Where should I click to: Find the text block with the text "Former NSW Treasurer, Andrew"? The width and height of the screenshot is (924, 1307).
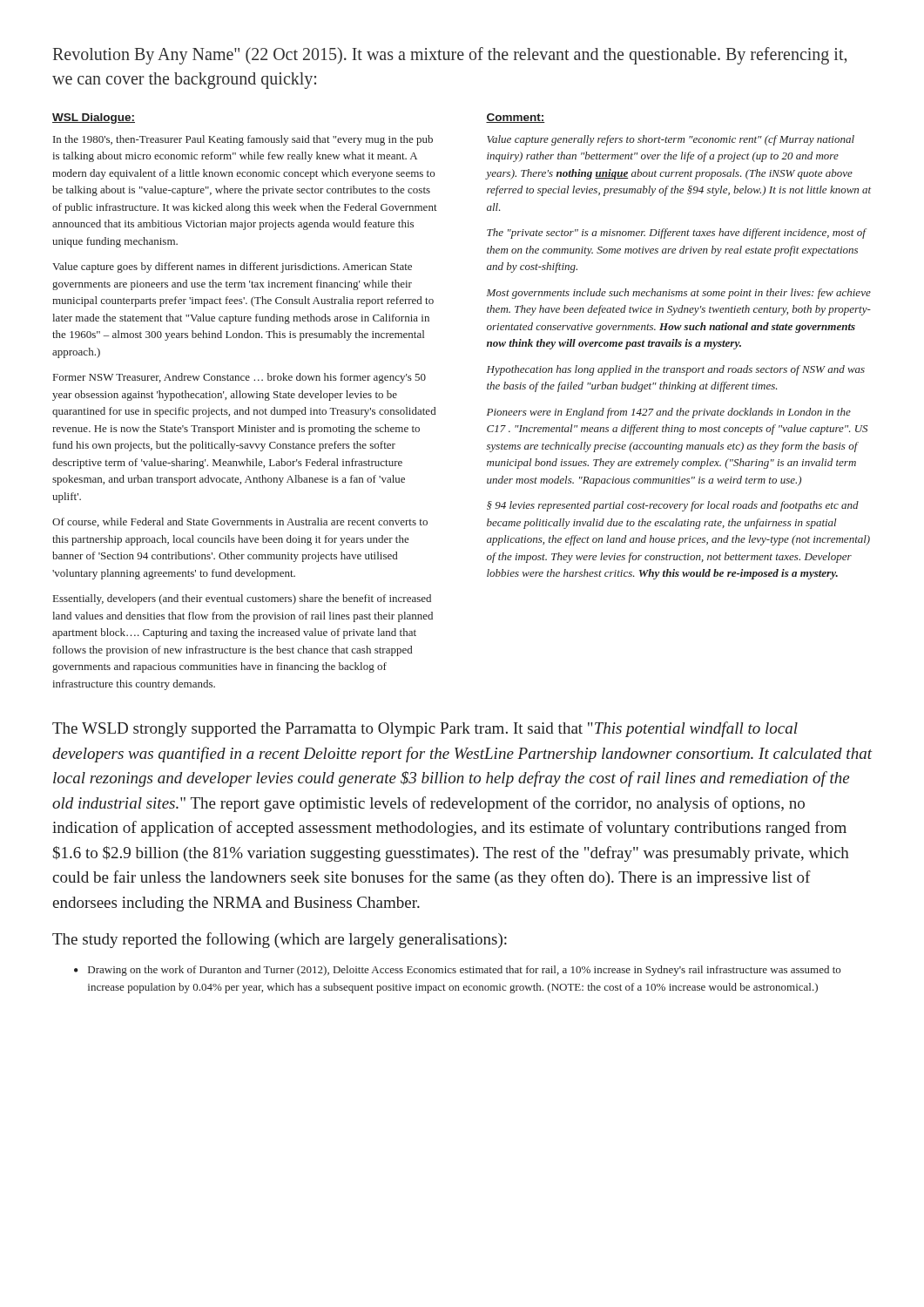pos(245,437)
